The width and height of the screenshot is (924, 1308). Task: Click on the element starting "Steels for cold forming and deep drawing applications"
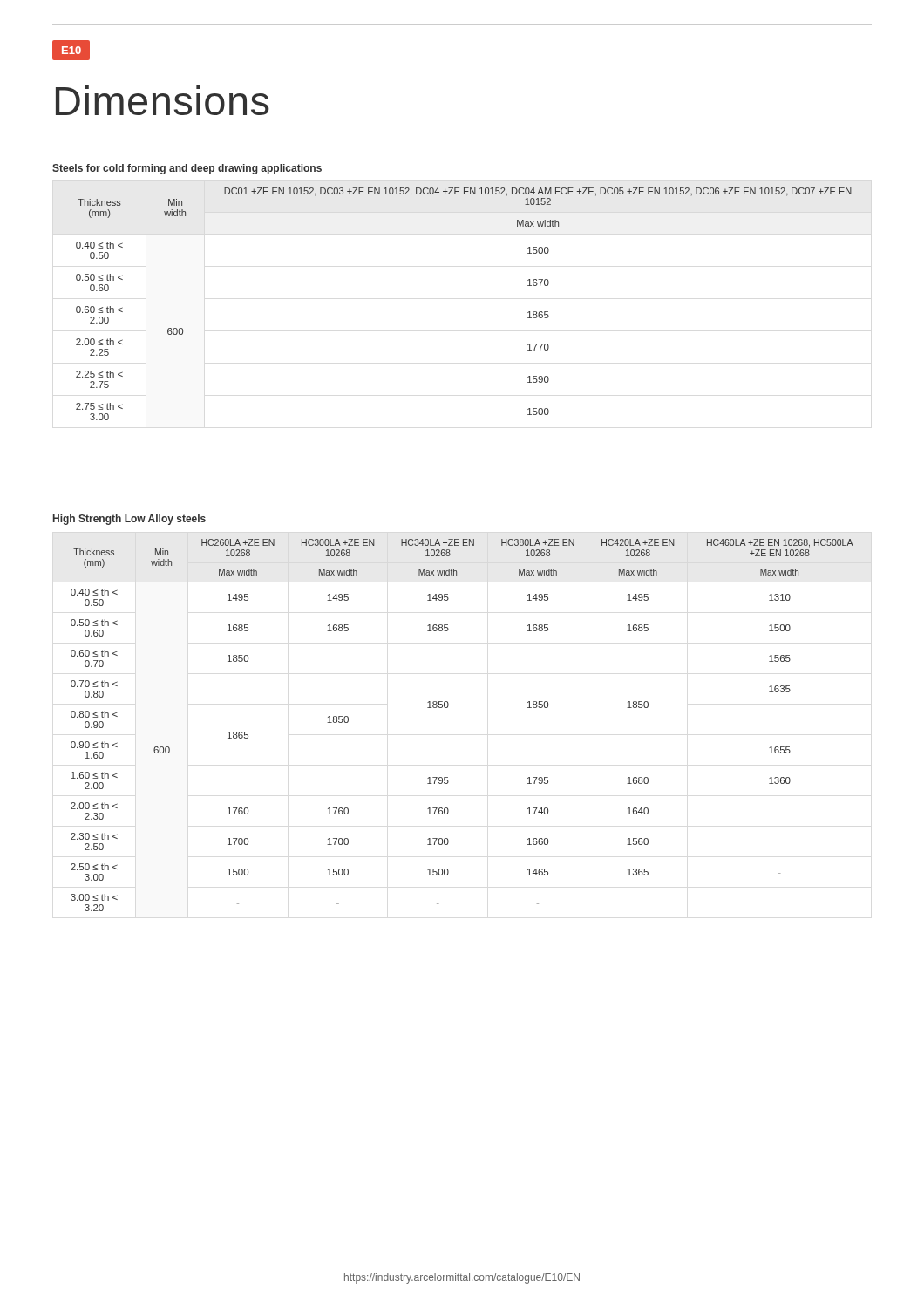click(x=187, y=168)
